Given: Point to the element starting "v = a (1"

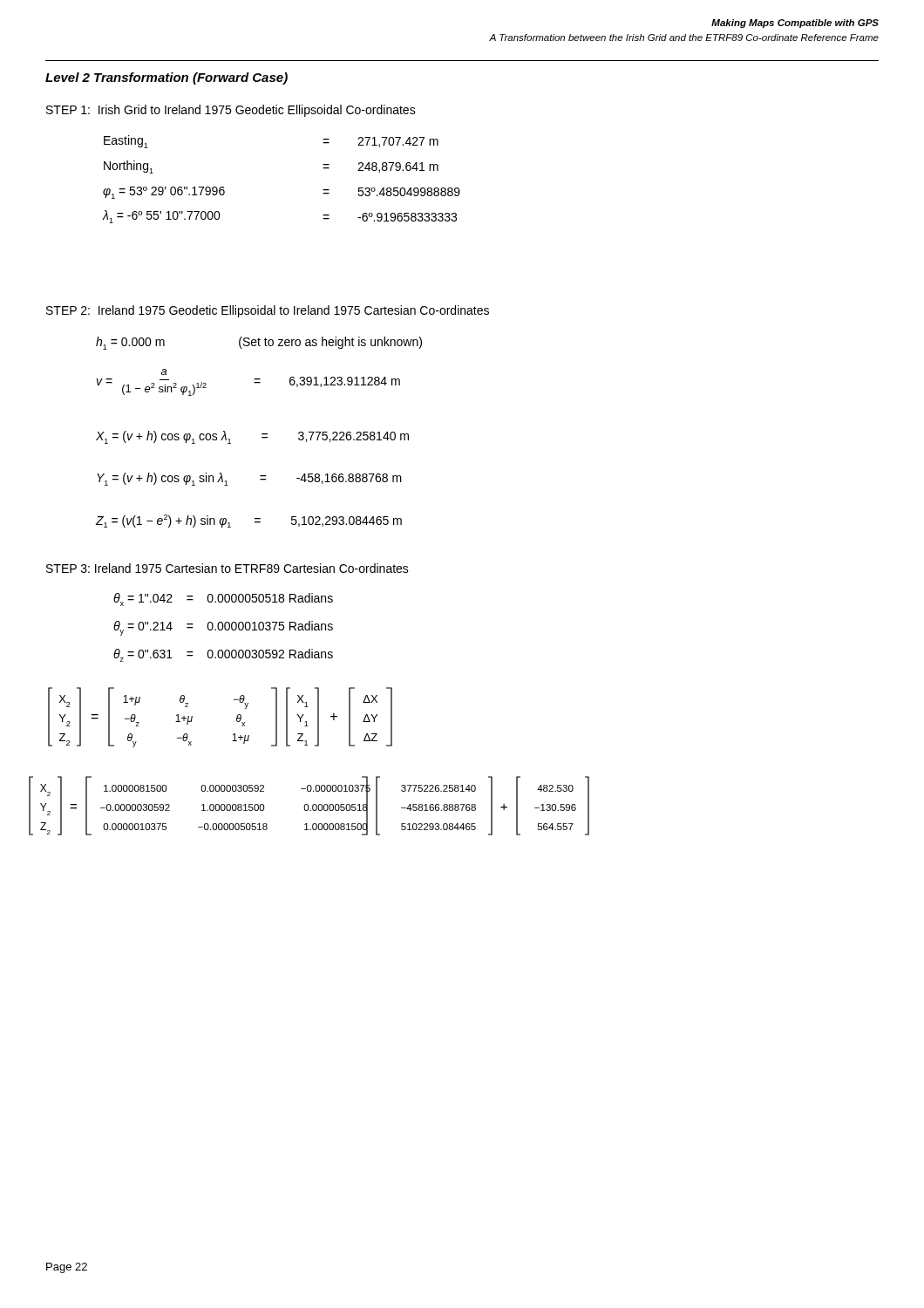Looking at the screenshot, I should click(248, 381).
